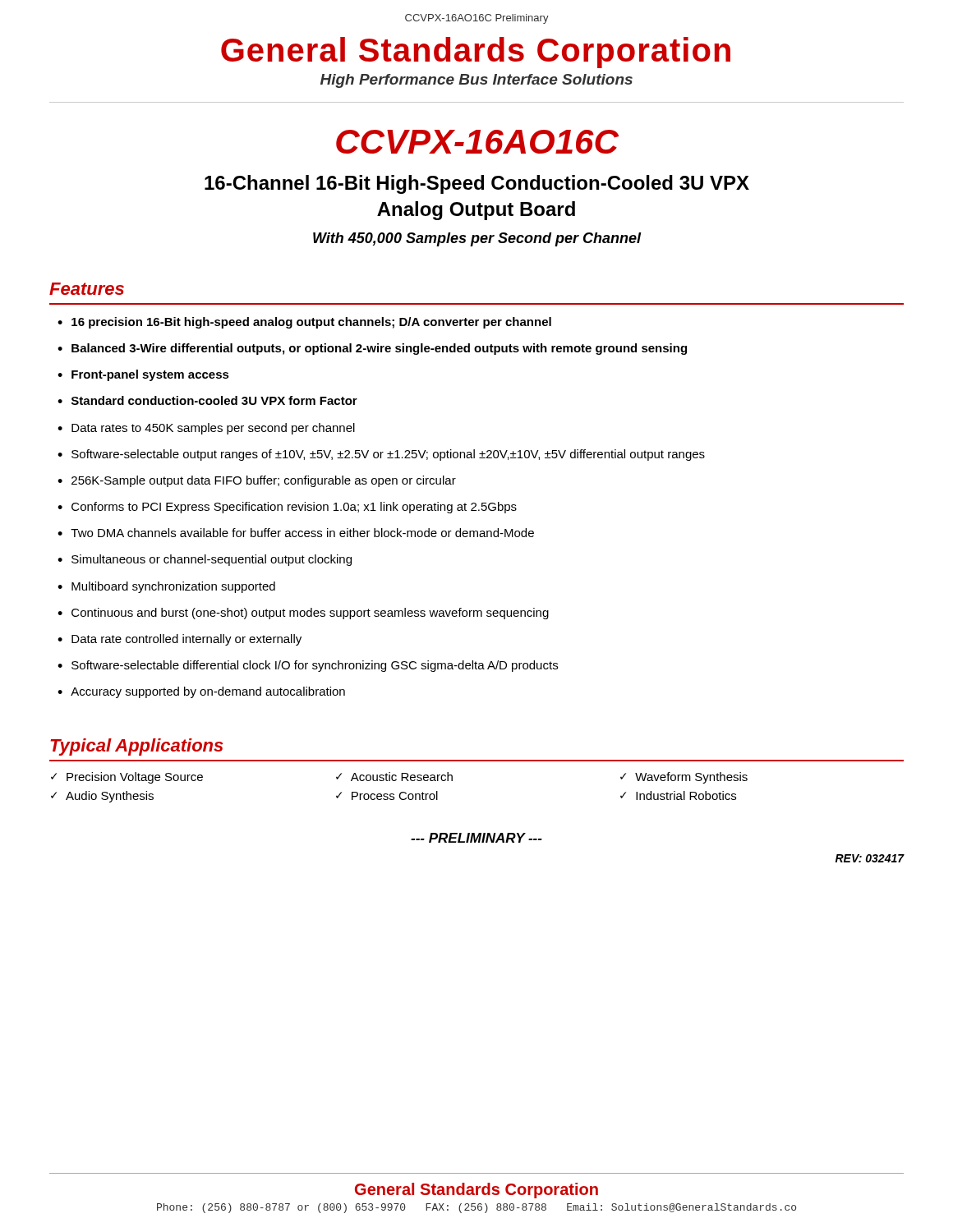
Task: Locate the list item that reads "Balanced 3-Wire differential"
Action: [x=379, y=348]
